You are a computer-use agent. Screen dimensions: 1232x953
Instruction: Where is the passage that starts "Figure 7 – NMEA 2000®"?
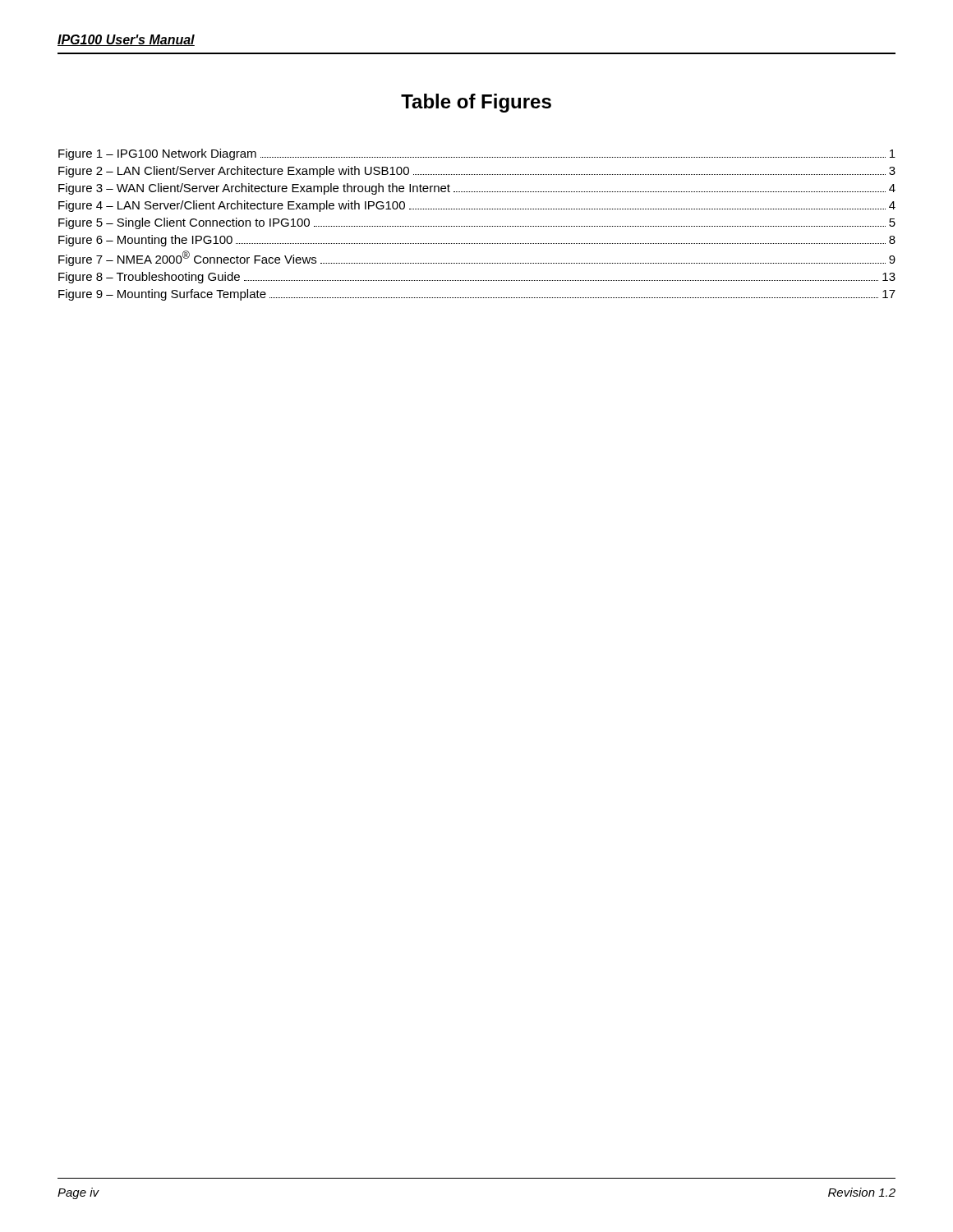point(476,258)
